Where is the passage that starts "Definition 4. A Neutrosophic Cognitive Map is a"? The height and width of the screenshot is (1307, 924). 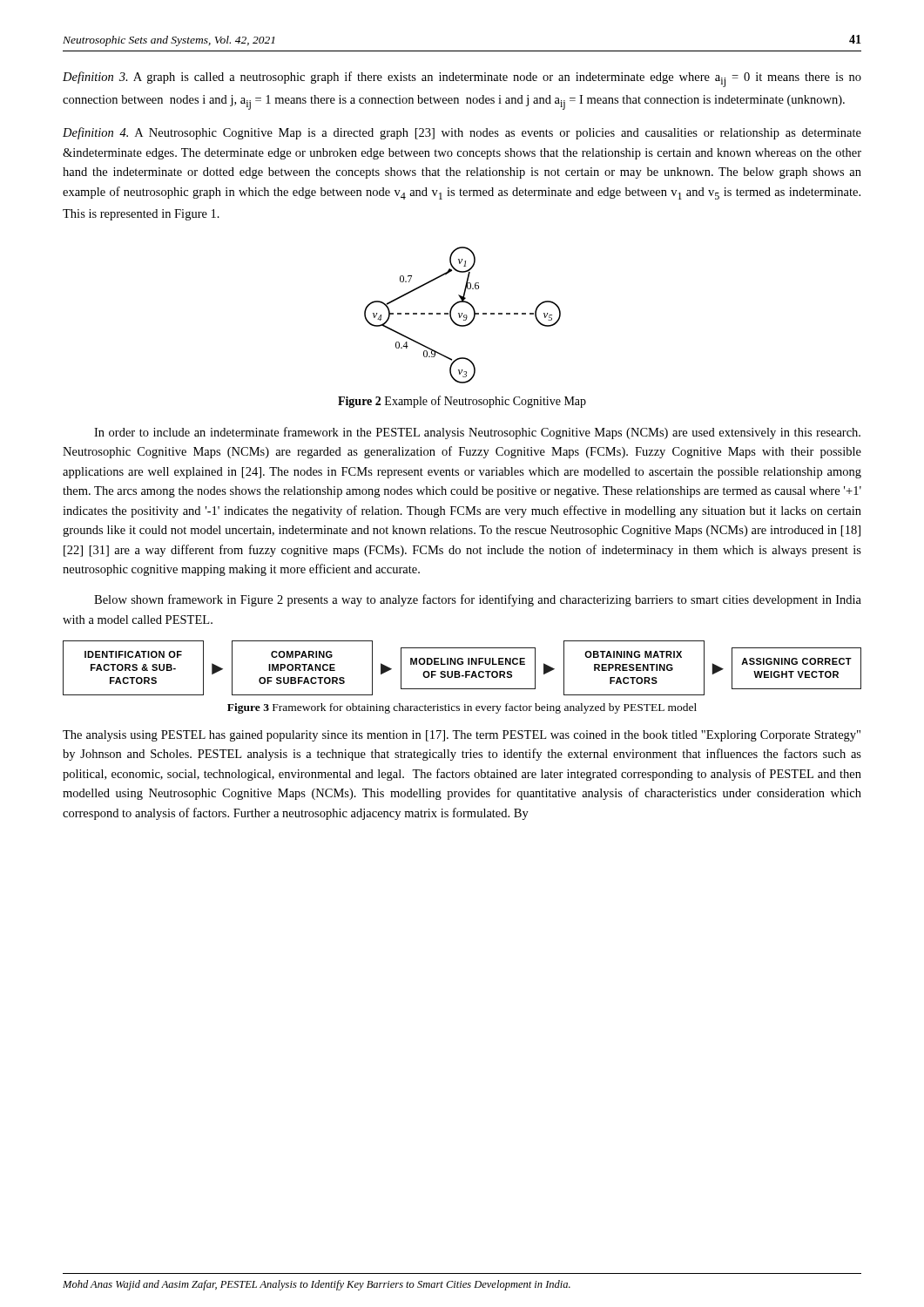click(462, 173)
